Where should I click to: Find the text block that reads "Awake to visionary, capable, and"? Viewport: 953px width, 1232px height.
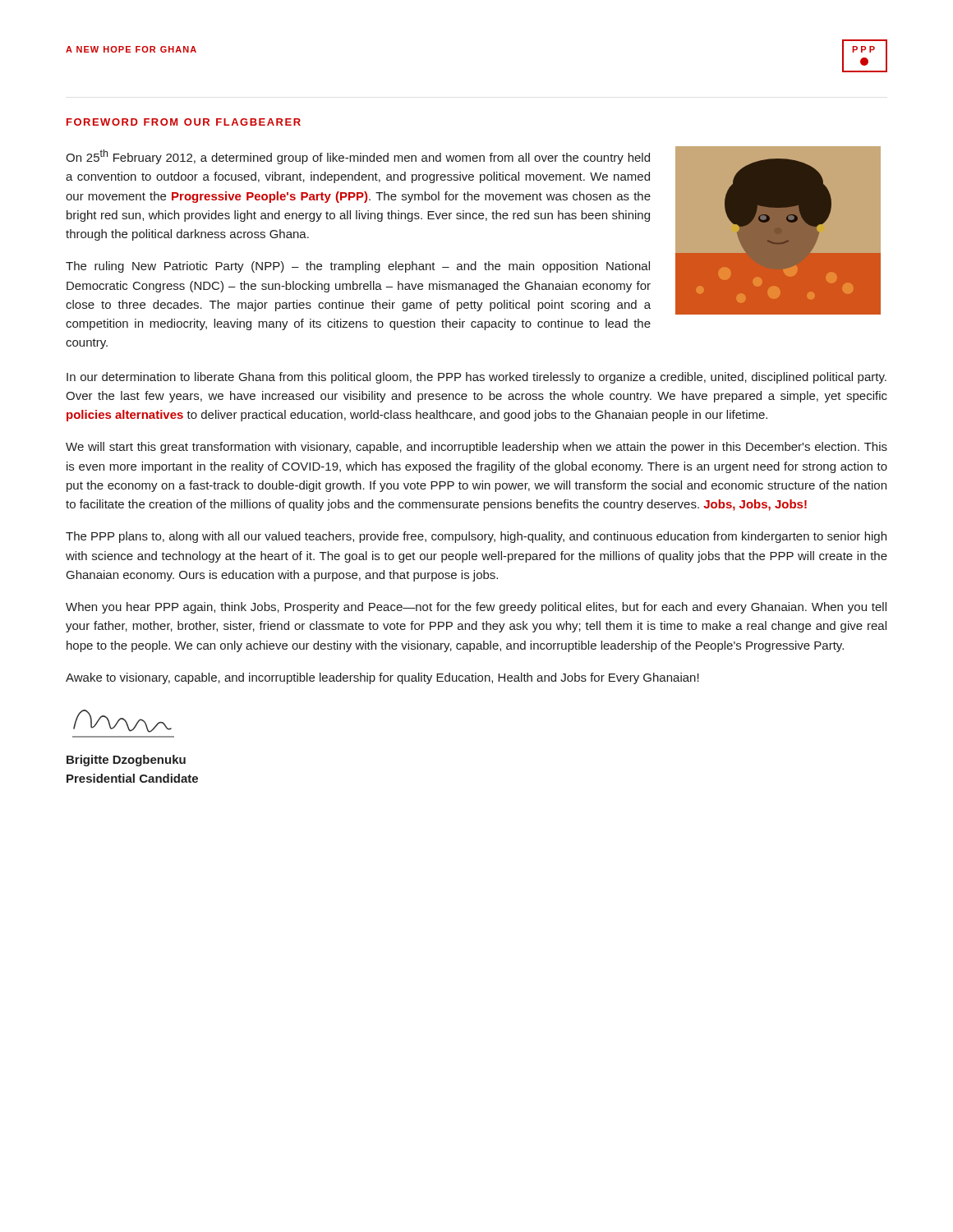476,677
